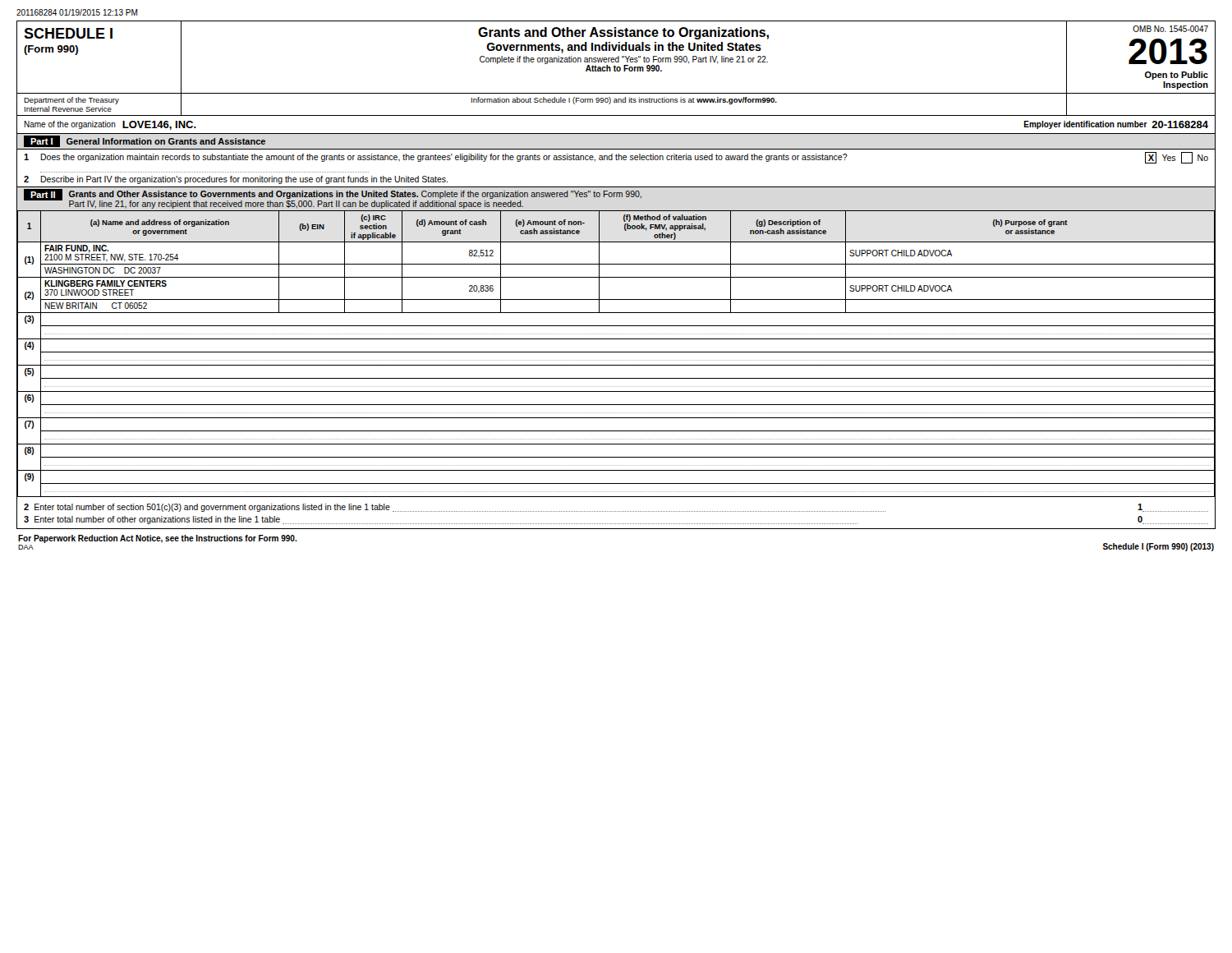The height and width of the screenshot is (953, 1232).
Task: Locate the text block starting "Describe in Part IV the organization's procedures for"
Action: click(244, 179)
